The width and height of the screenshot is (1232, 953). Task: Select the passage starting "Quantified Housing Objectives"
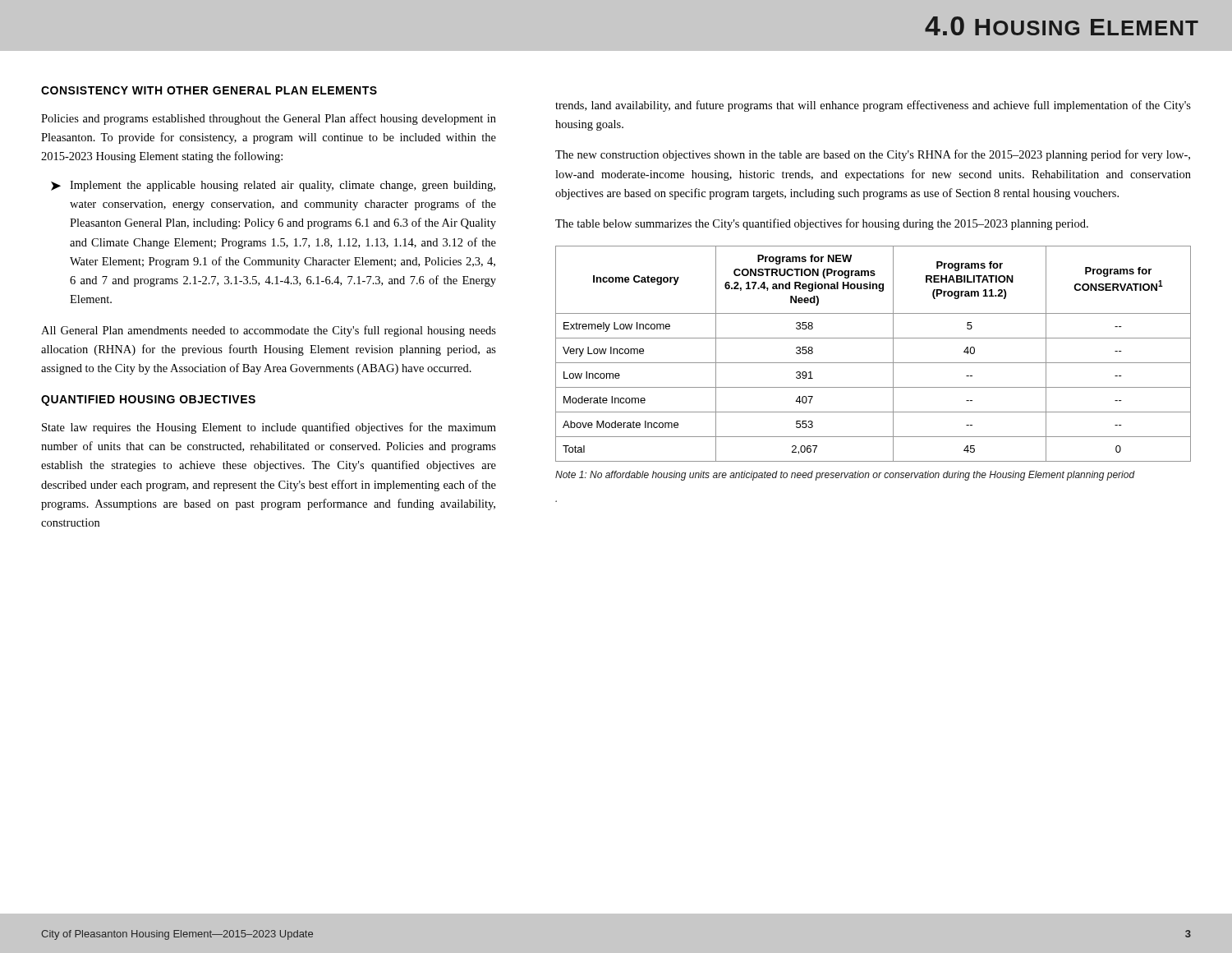148,401
